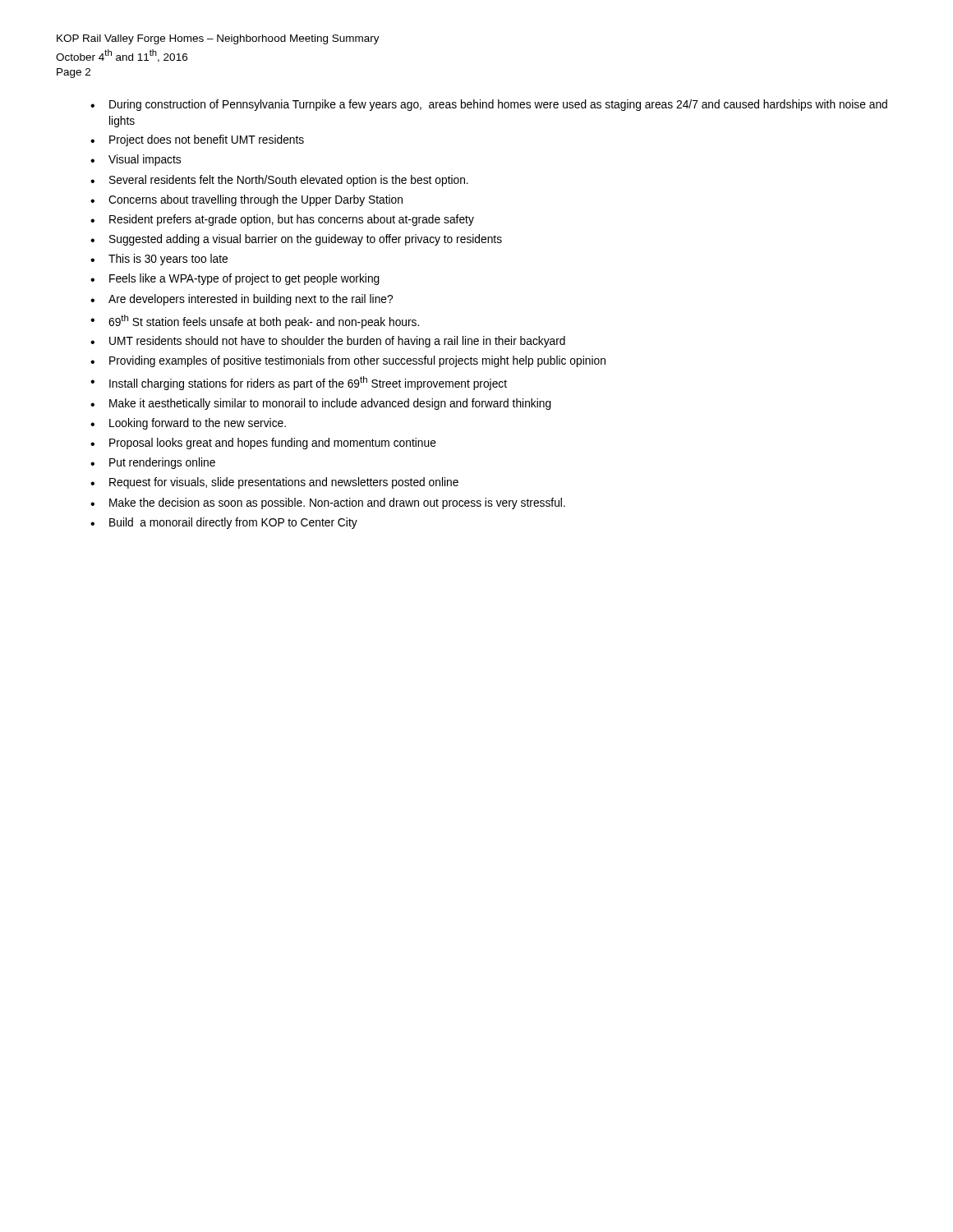Image resolution: width=953 pixels, height=1232 pixels.
Task: Find the text starting "• Providing examples of positive testimonials"
Action: click(494, 362)
